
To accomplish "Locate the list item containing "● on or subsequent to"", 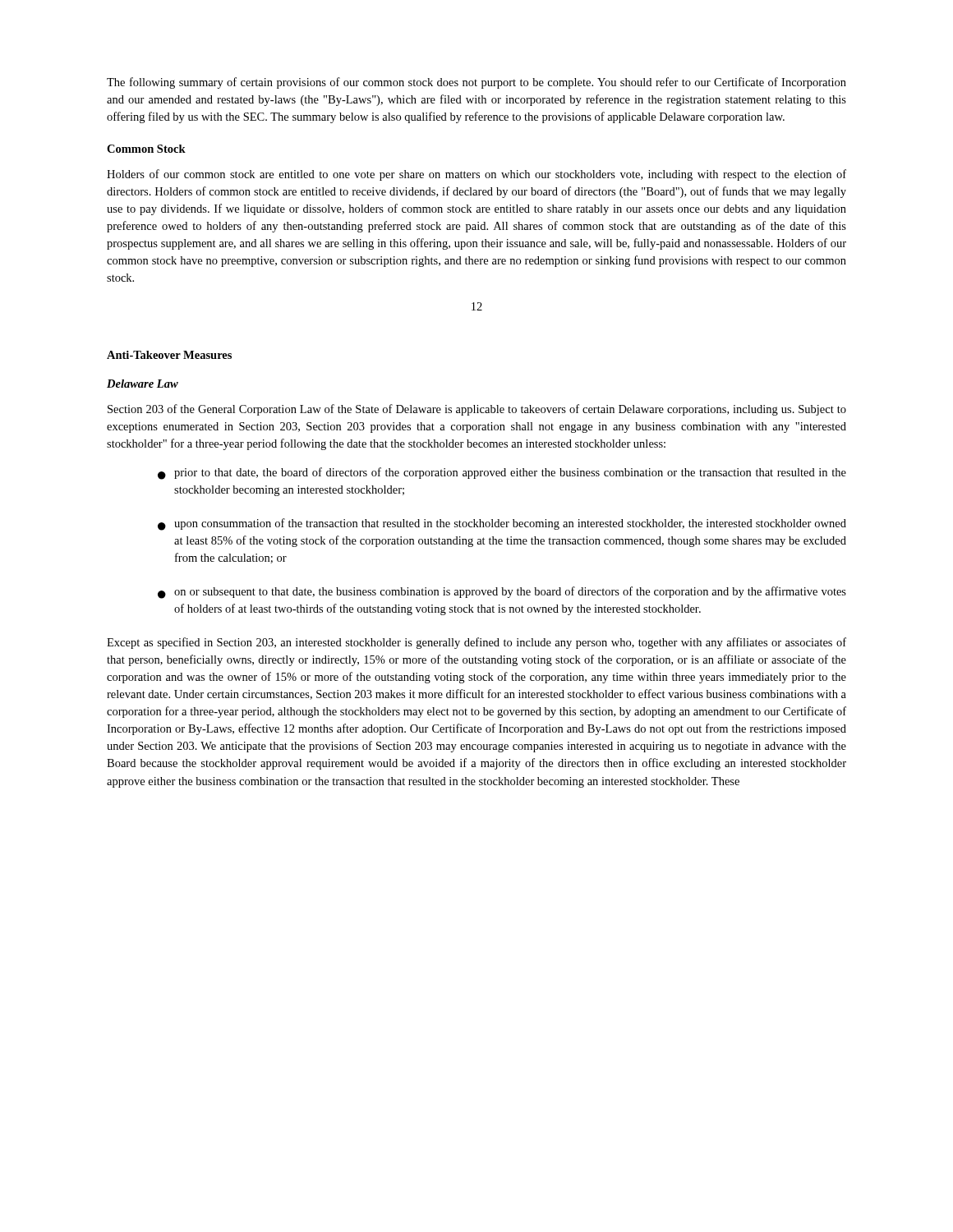I will (501, 601).
